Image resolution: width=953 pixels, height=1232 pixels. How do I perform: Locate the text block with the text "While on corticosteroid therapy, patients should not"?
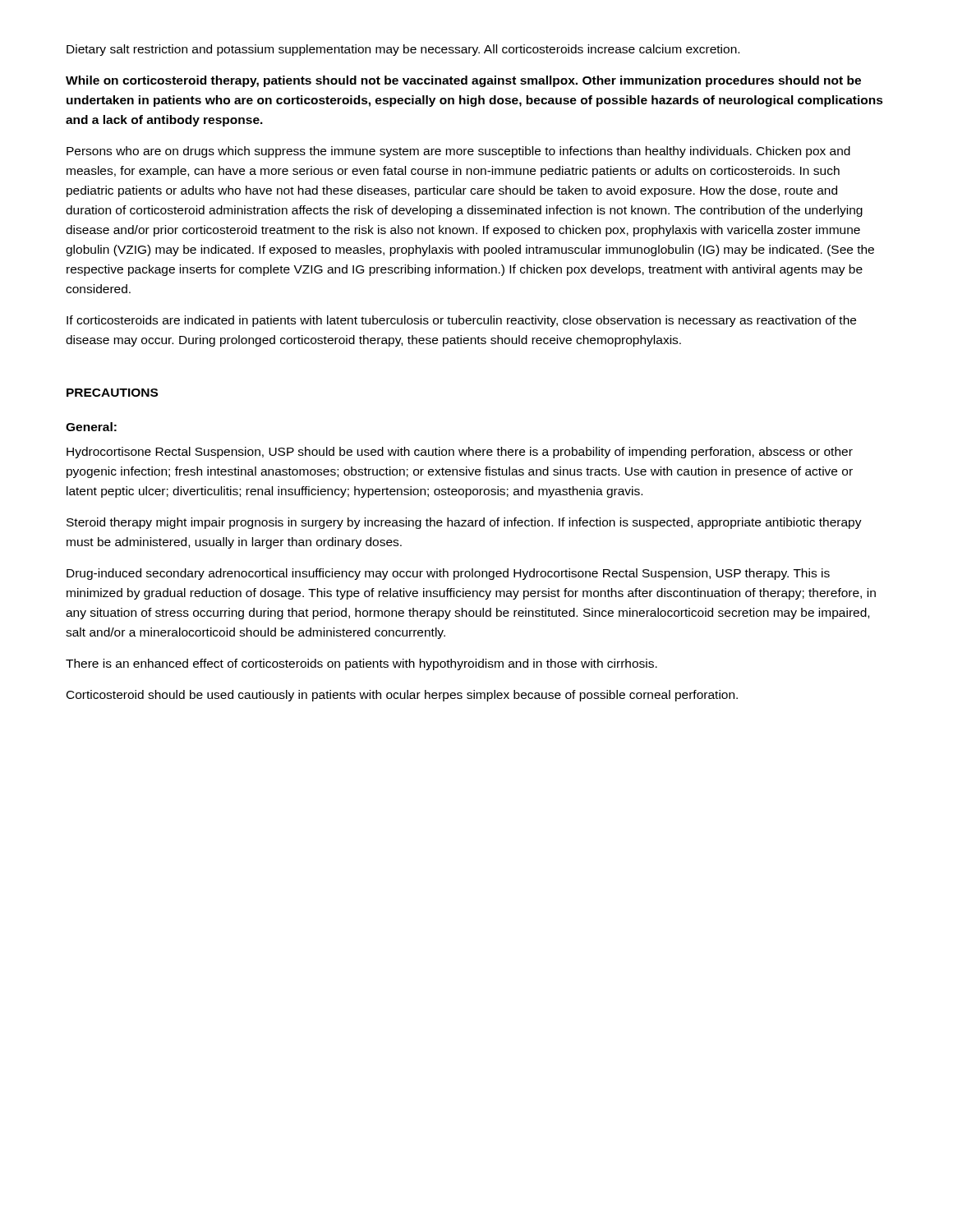[474, 100]
